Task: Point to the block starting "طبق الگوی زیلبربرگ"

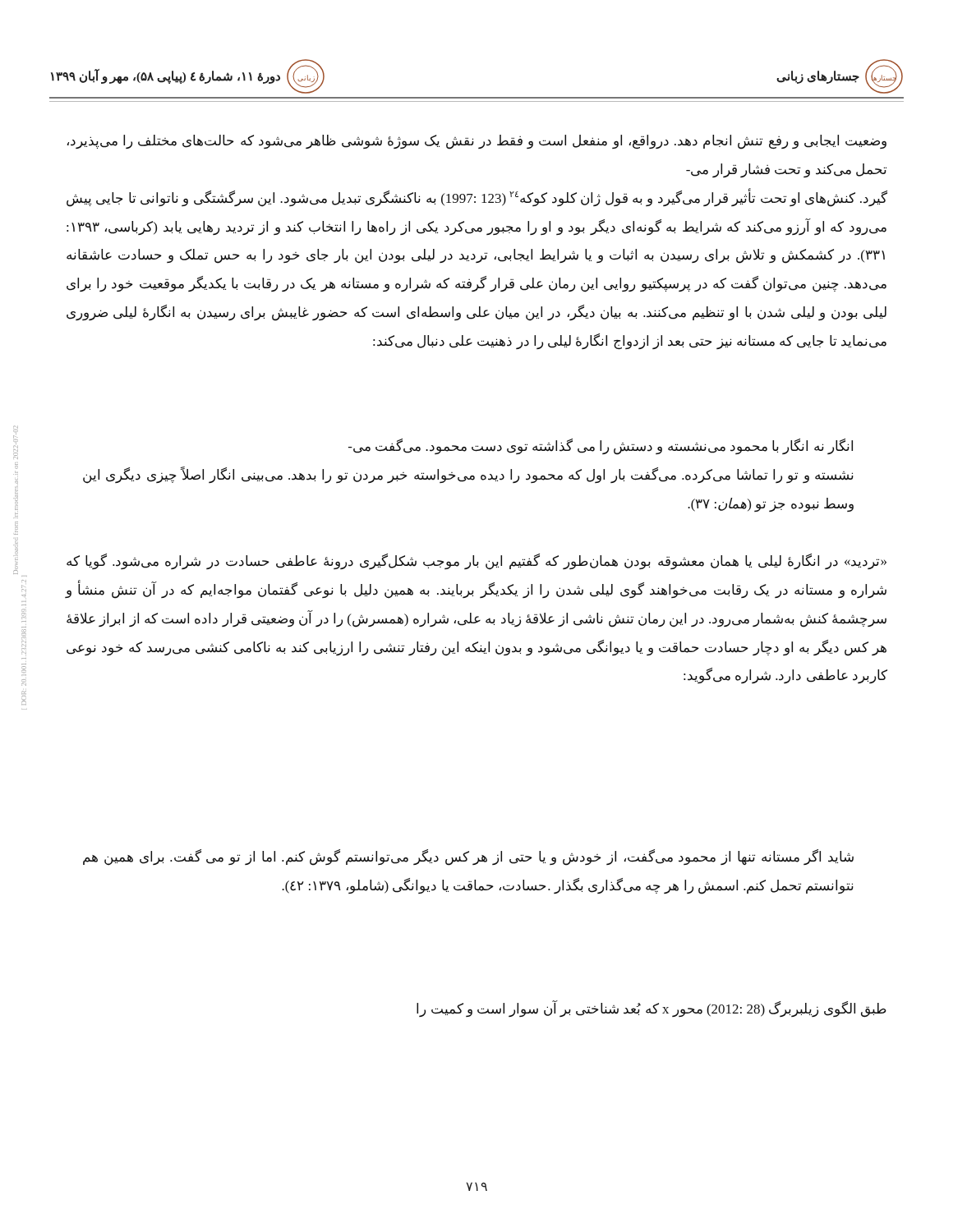Action: tap(476, 1010)
